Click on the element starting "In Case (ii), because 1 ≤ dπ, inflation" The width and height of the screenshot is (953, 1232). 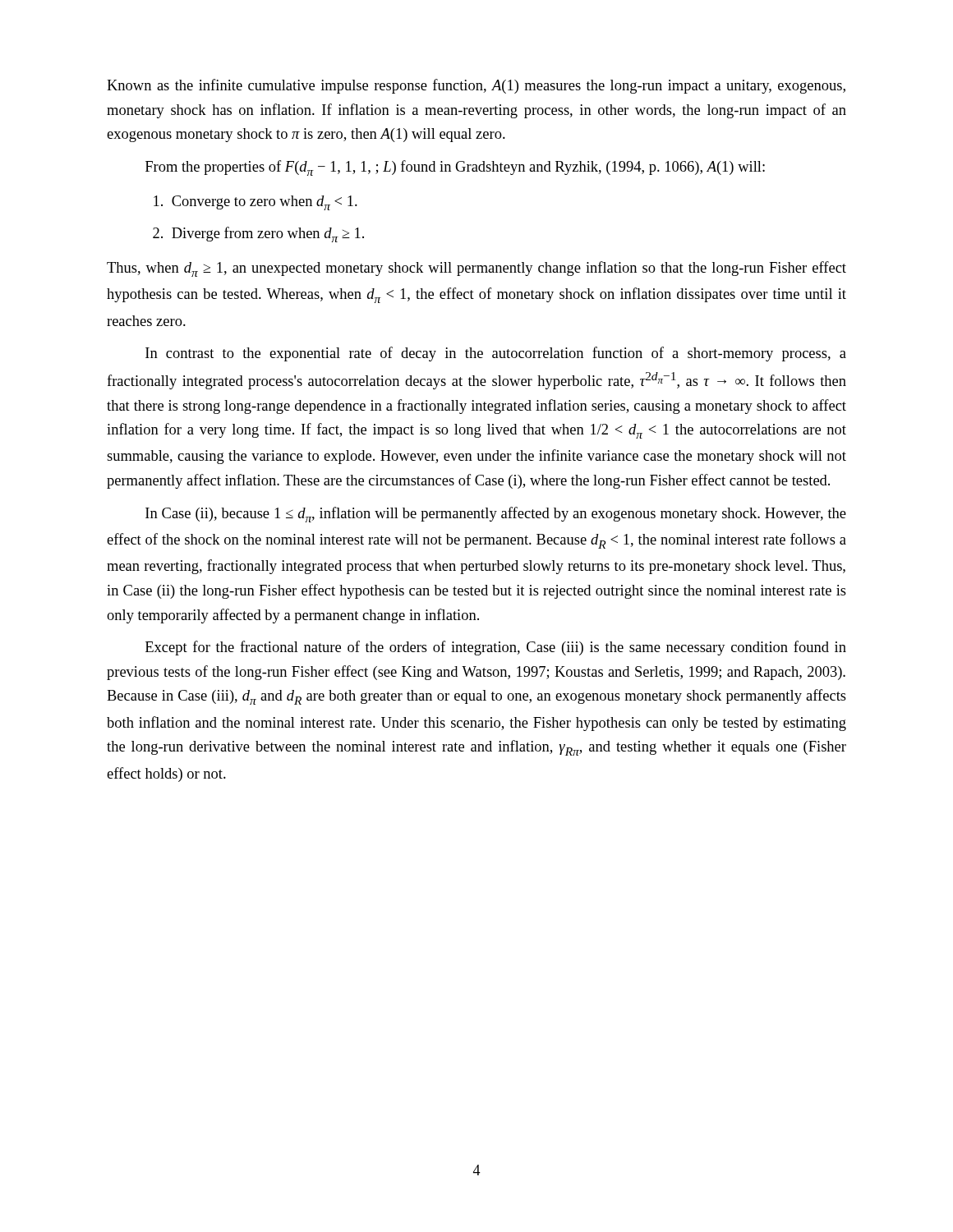pos(476,565)
